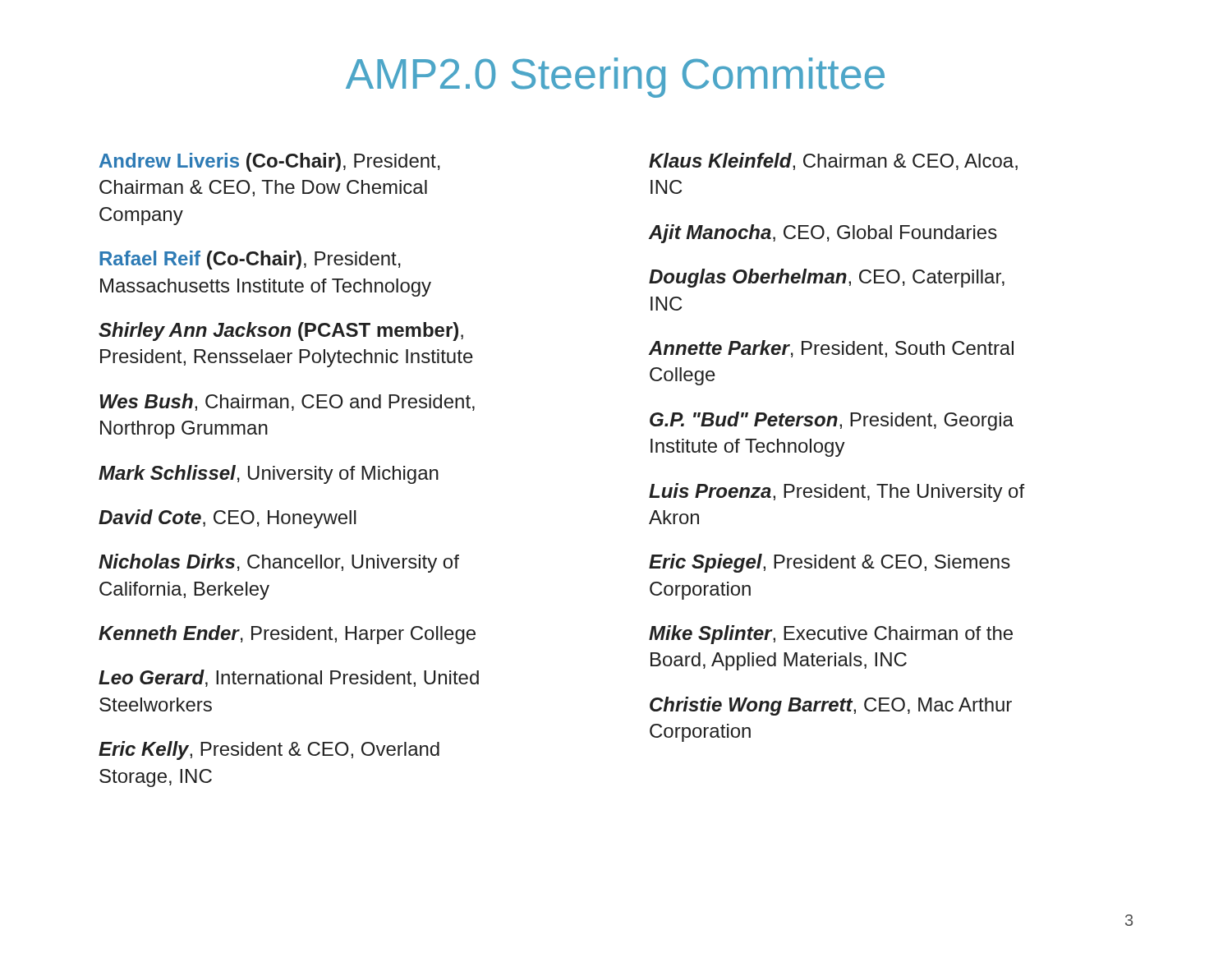Screen dimensions: 953x1232
Task: Select the block starting "Nicholas Dirks, Chancellor,"
Action: 279,575
